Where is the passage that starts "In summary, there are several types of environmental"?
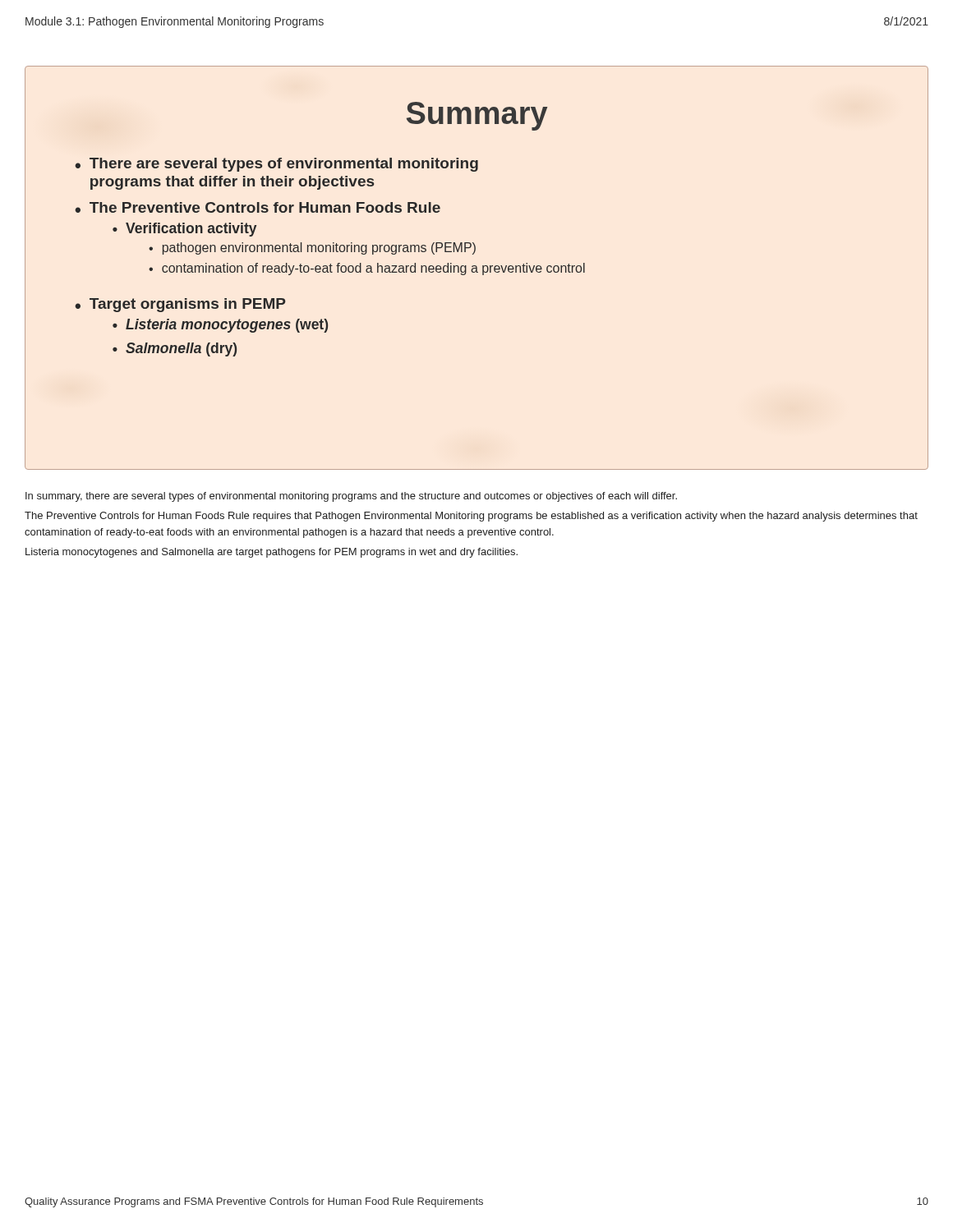The height and width of the screenshot is (1232, 953). click(x=476, y=524)
